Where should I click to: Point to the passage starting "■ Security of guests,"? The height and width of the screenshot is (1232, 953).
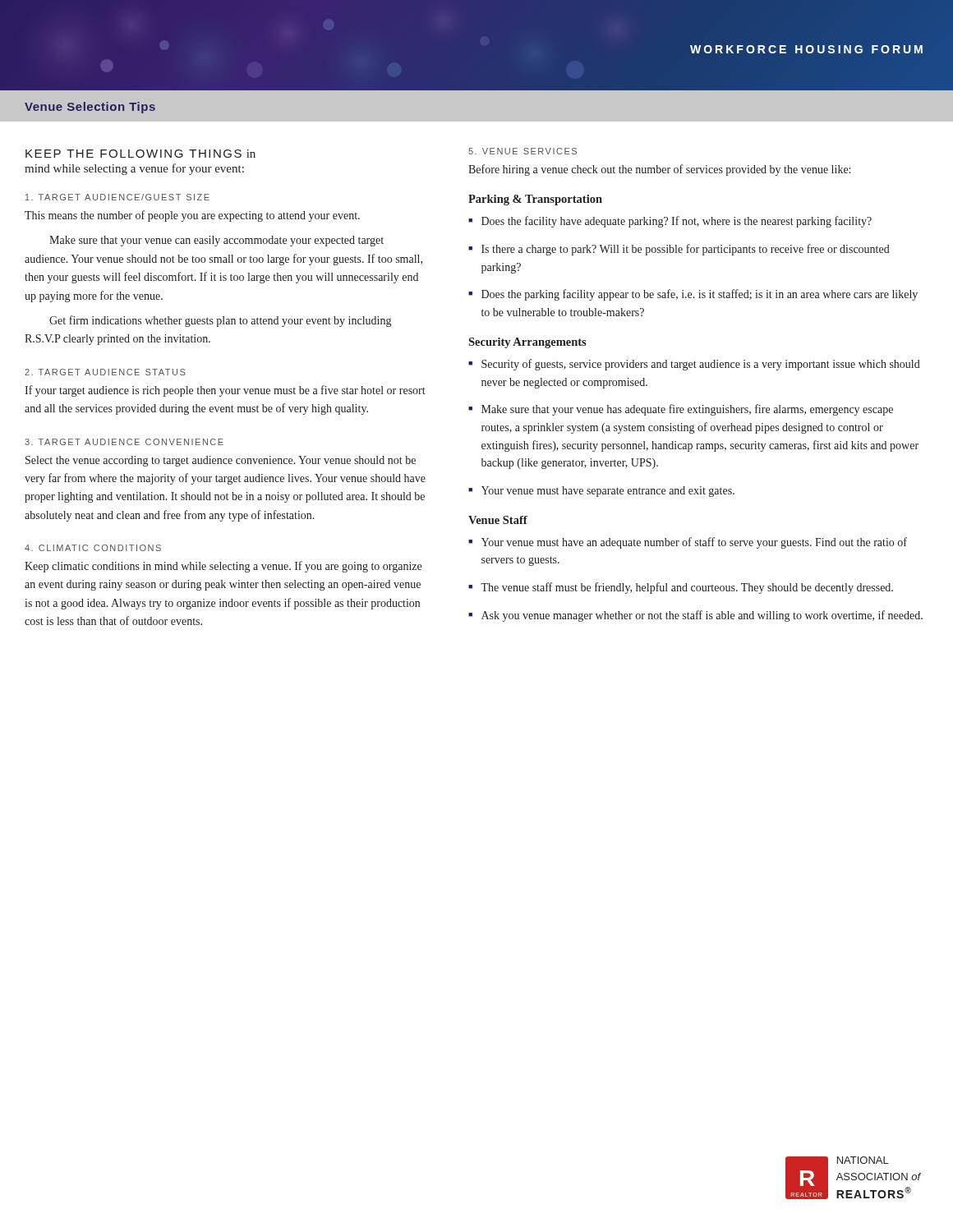point(696,373)
